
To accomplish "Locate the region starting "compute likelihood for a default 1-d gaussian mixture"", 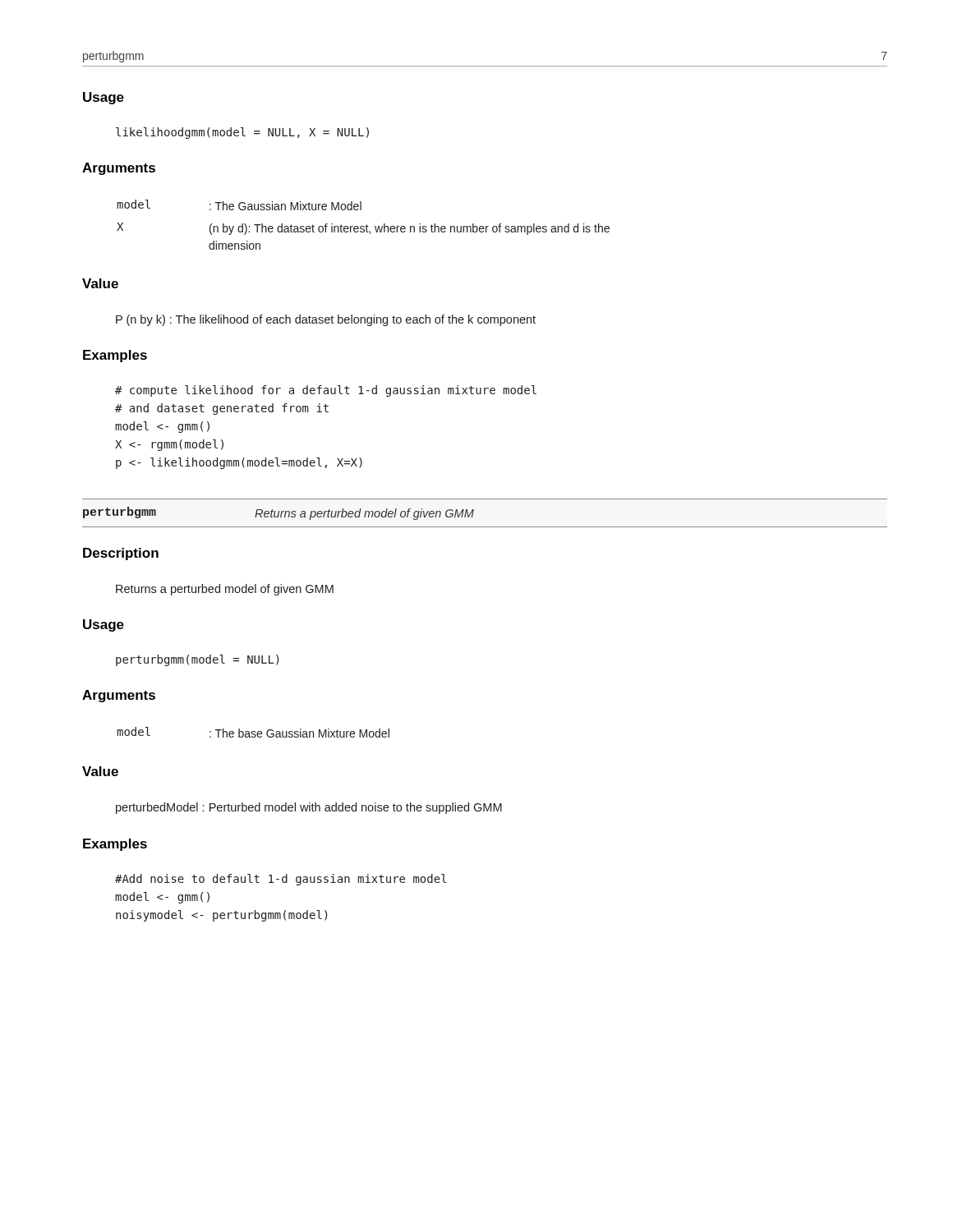I will (x=326, y=391).
